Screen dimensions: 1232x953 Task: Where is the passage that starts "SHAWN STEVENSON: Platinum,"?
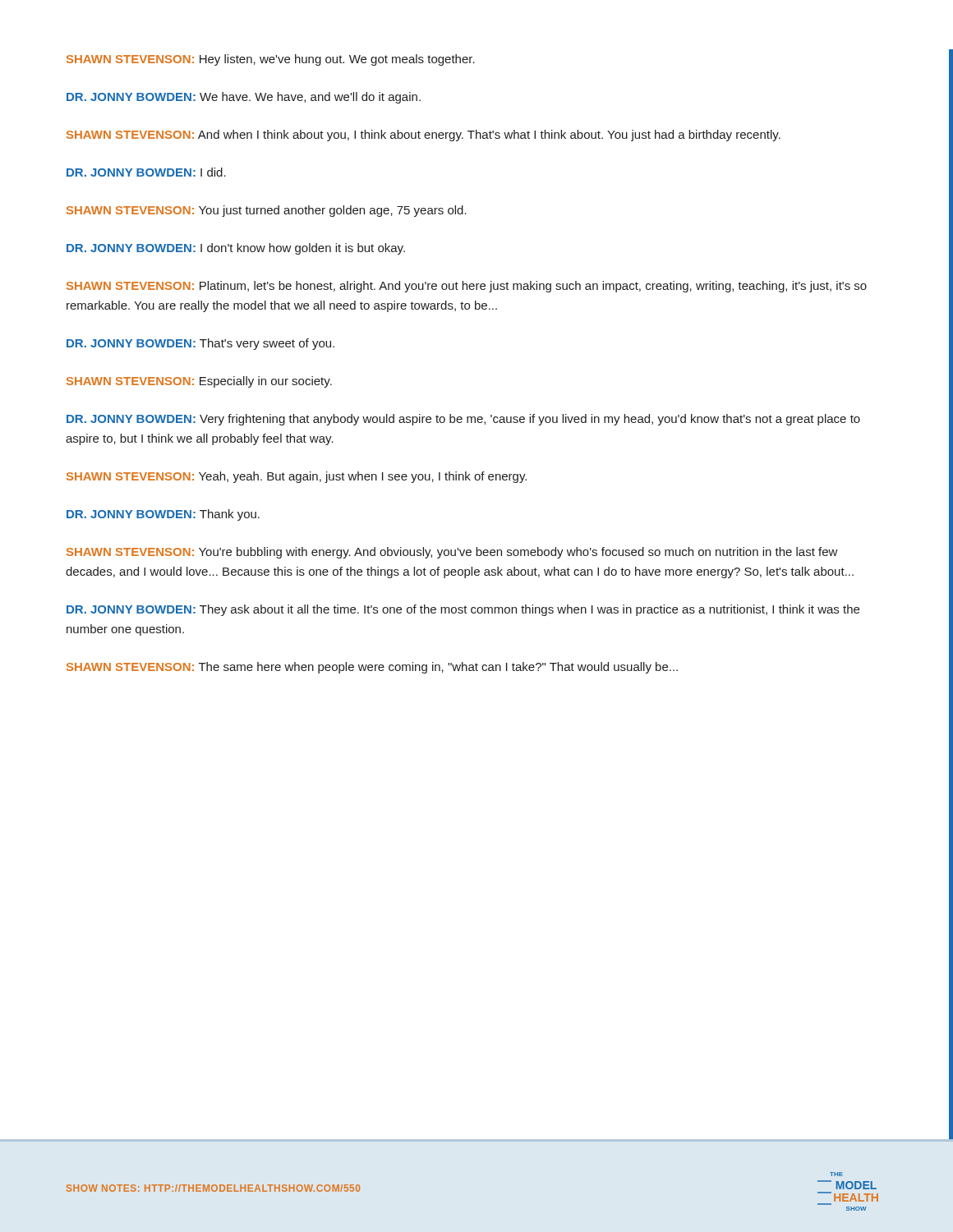click(x=466, y=295)
